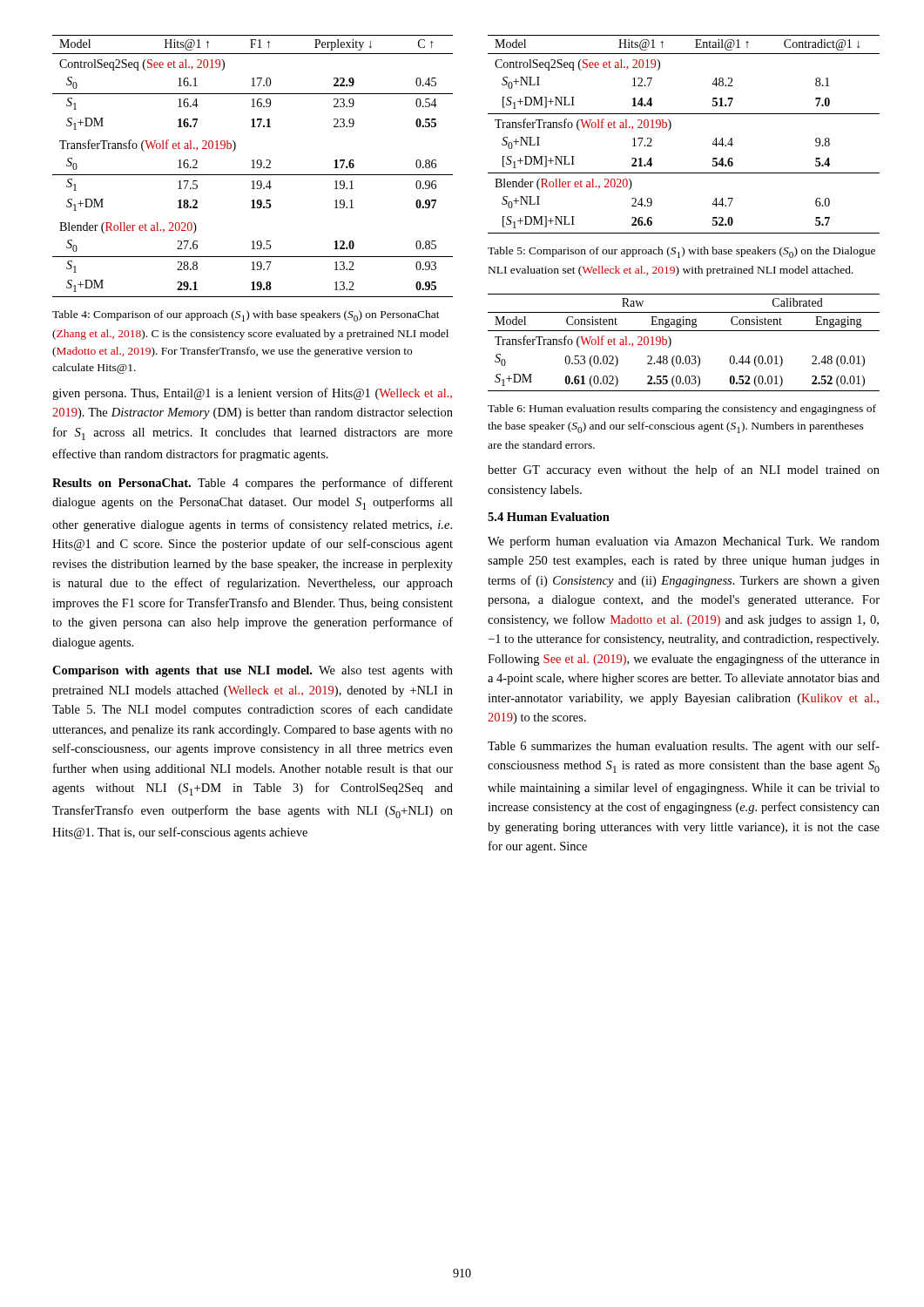924x1307 pixels.
Task: Point to the element starting "We perform human evaluation via Amazon Mechanical Turk."
Action: 684,694
